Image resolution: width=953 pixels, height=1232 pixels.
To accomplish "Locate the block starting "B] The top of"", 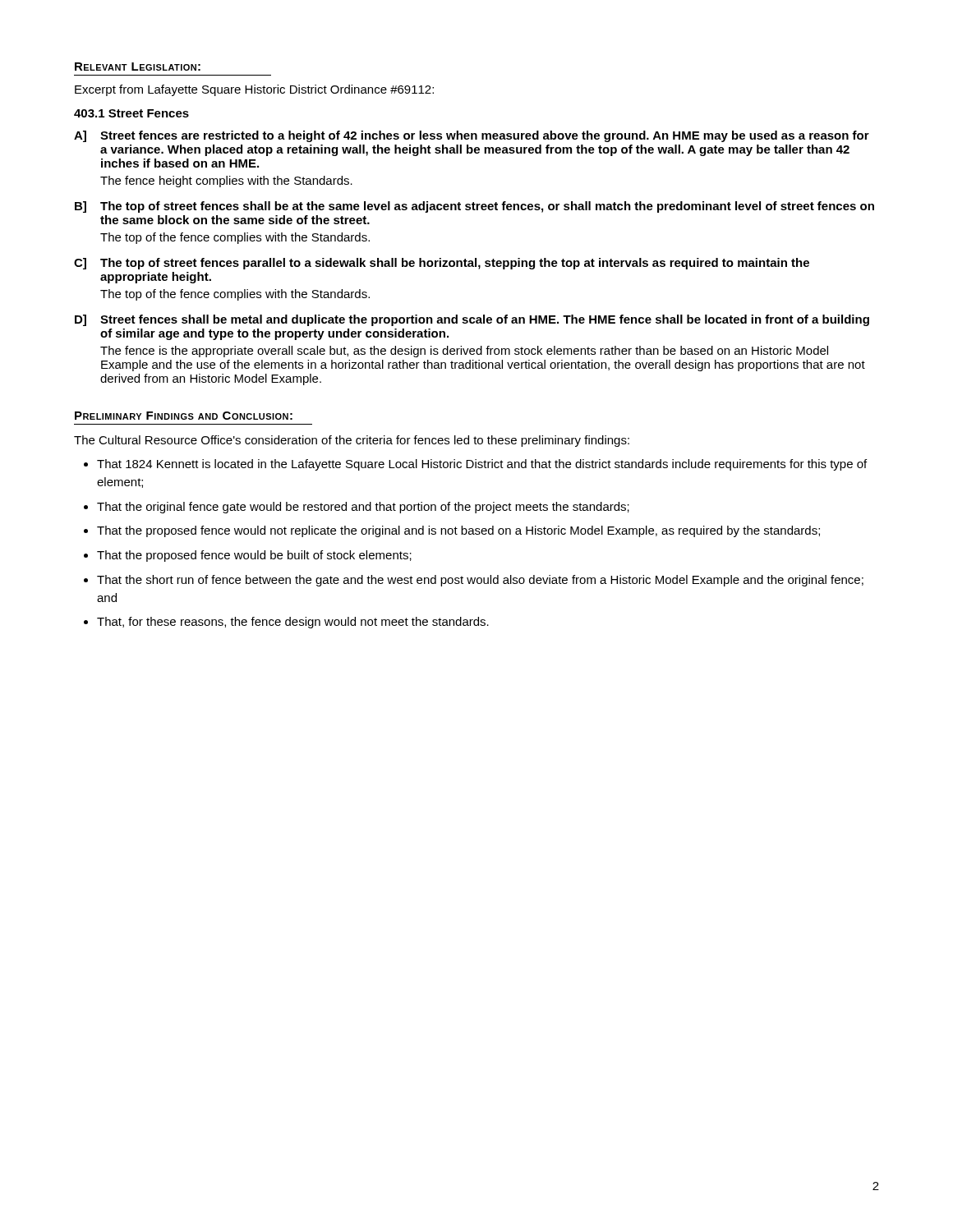I will [x=476, y=221].
